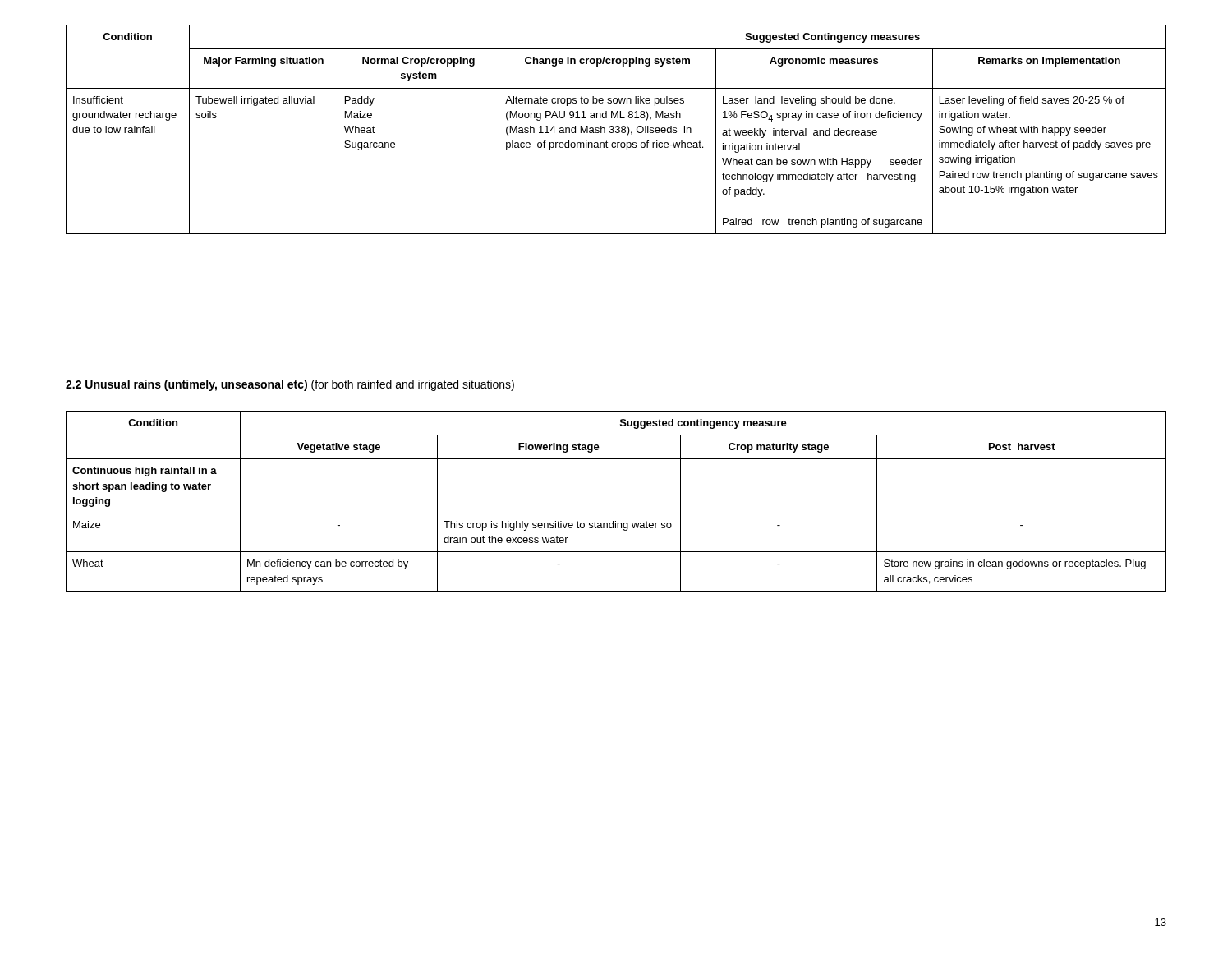Point to the block starting "2.2 Unusual rains (untimely, unseasonal etc)"
The height and width of the screenshot is (953, 1232).
click(x=290, y=385)
